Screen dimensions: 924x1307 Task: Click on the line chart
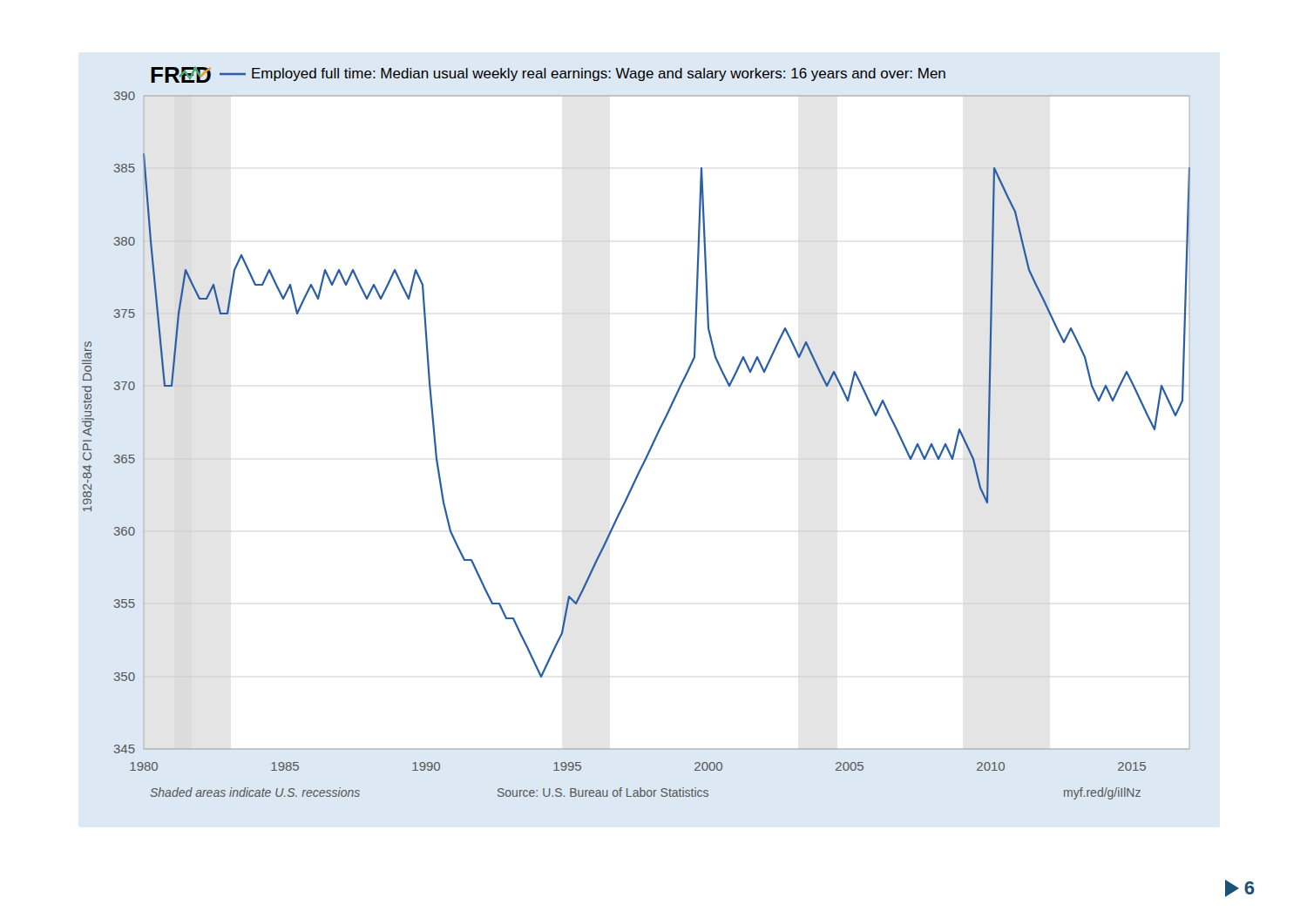click(649, 440)
